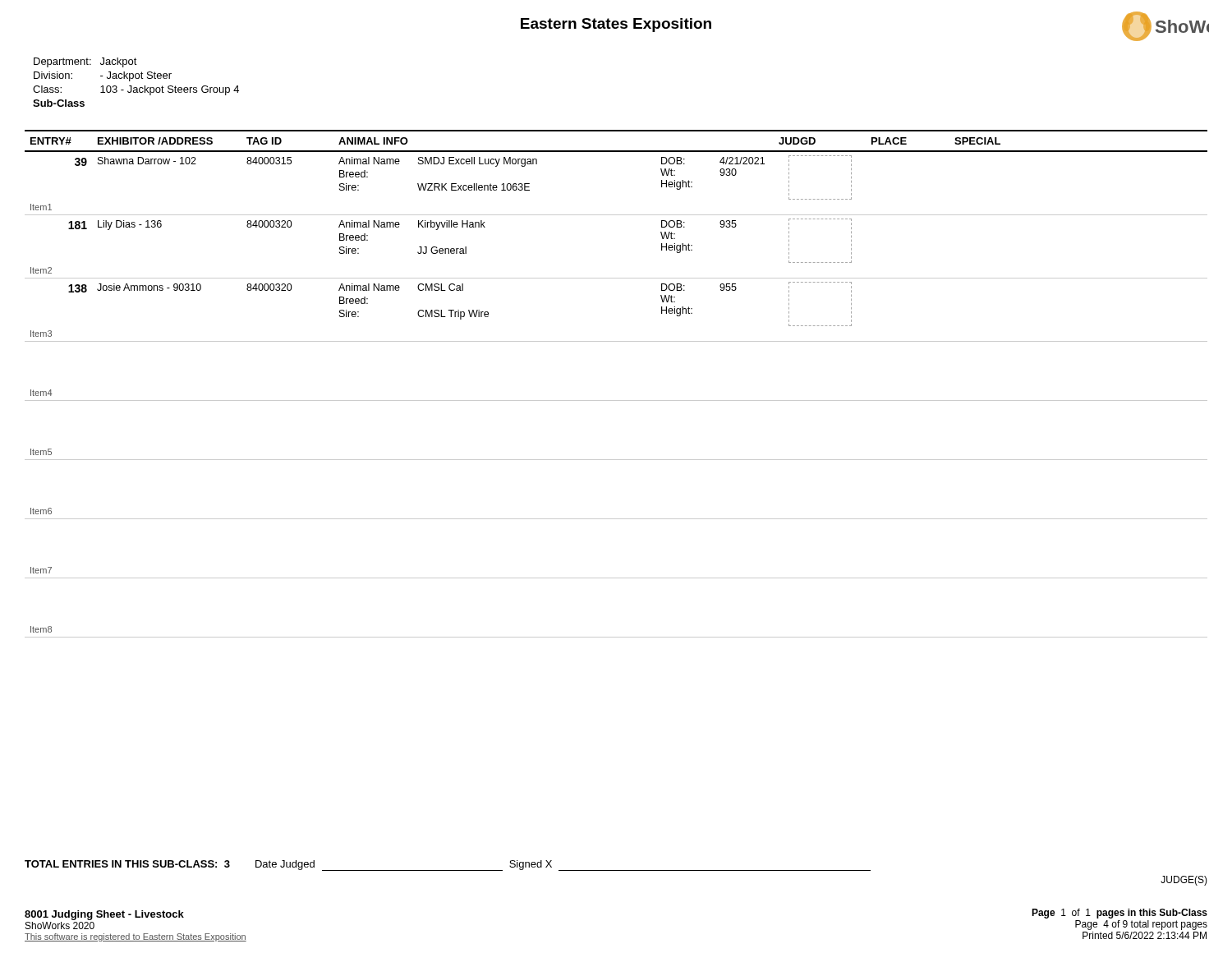The image size is (1232, 953).
Task: Locate the text block that says "Department: Jackpot Division: - Jackpot Steer"
Action: (x=136, y=82)
